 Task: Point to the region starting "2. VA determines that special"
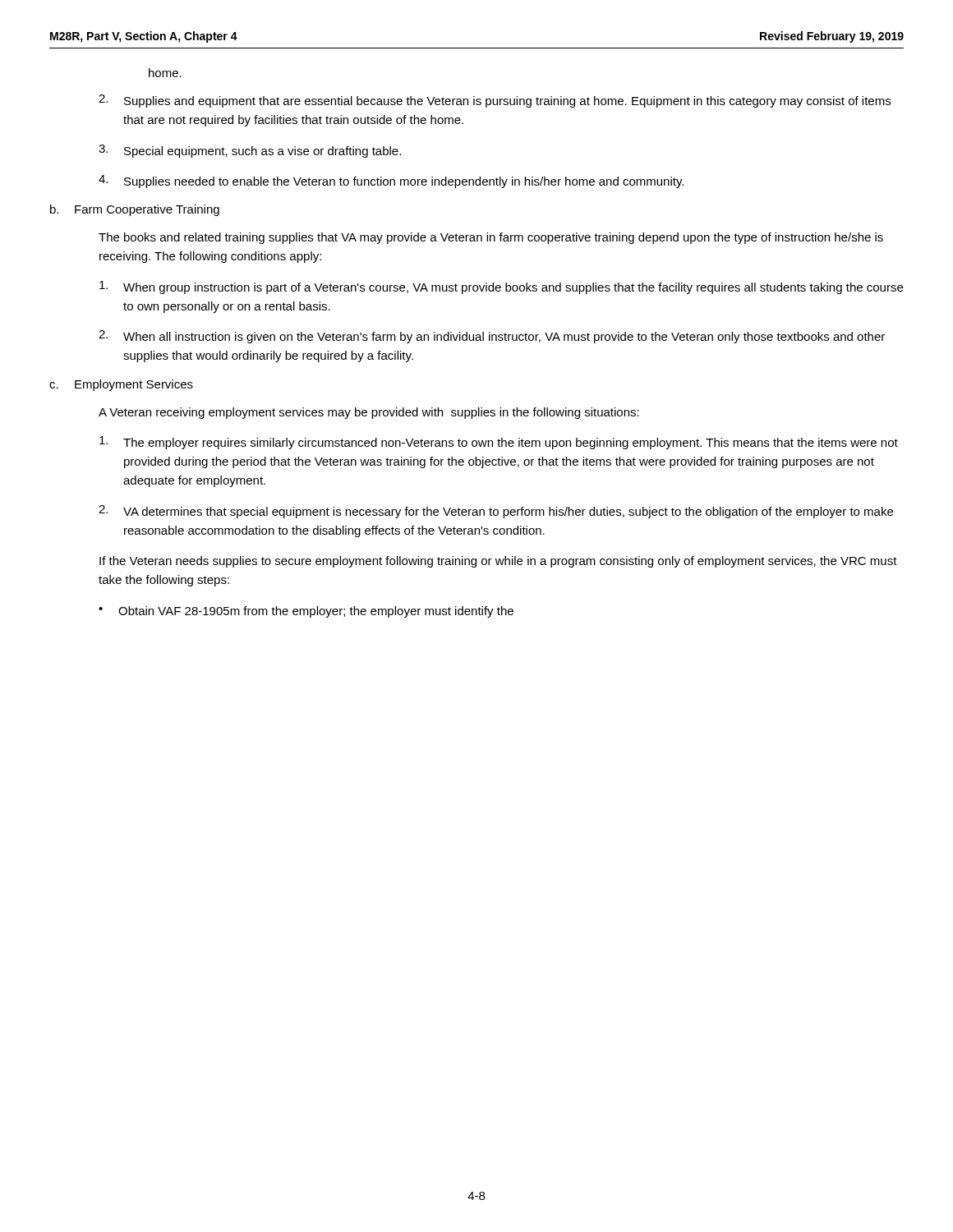[x=501, y=521]
